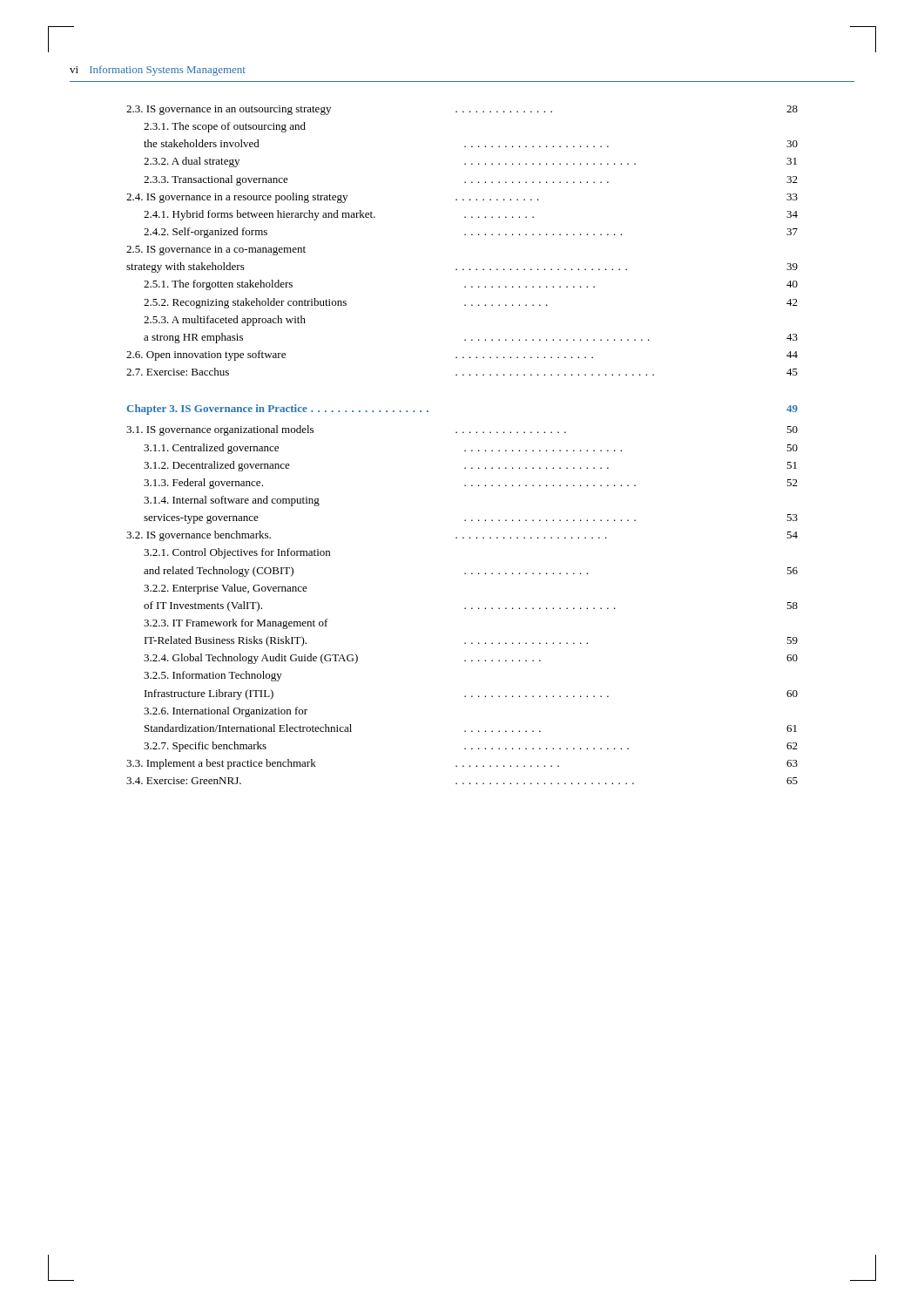The image size is (924, 1307).
Task: Find the list item that reads "3.1.1. Centralized governance"
Action: (471, 448)
